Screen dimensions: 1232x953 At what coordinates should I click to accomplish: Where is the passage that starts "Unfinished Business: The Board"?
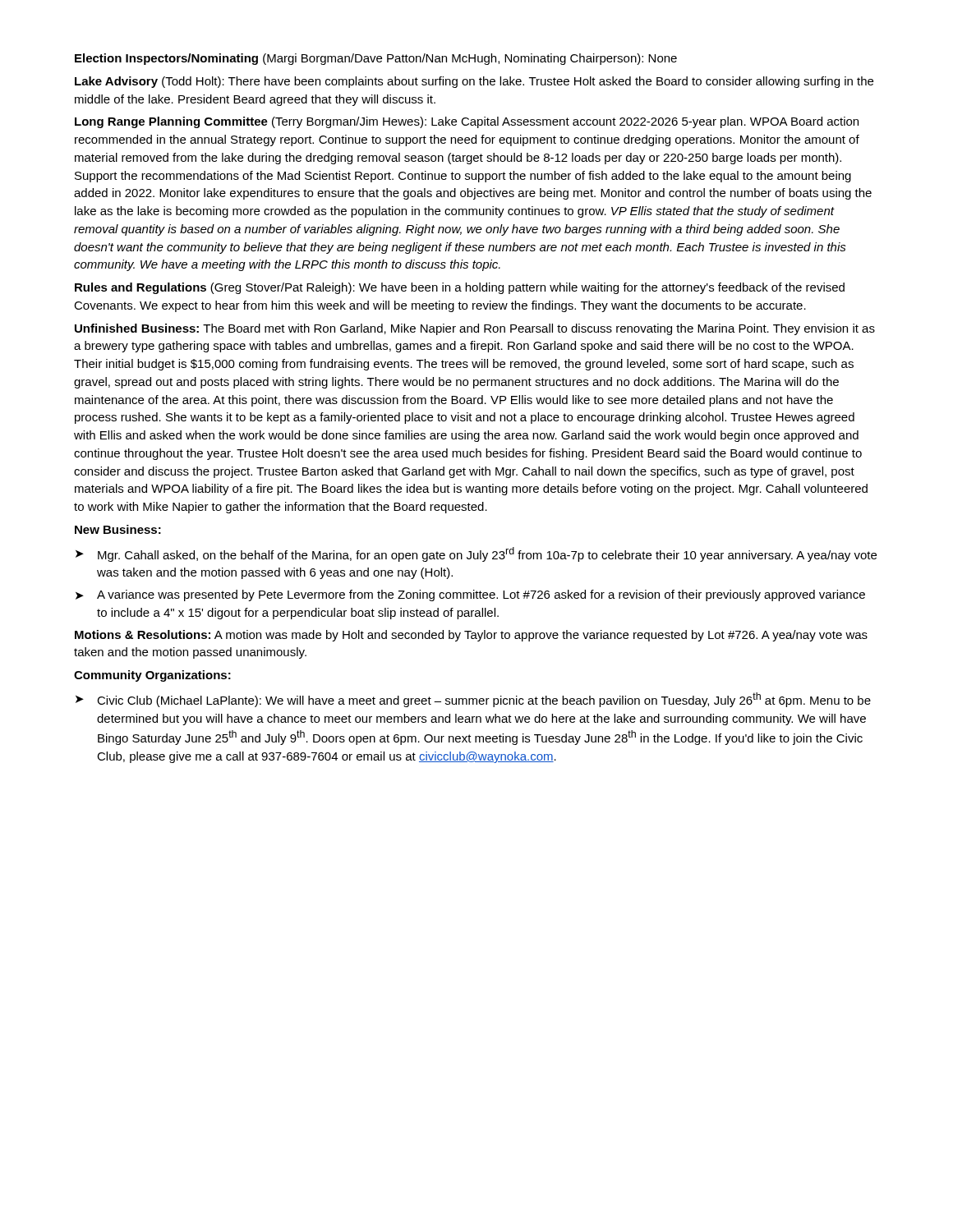coord(474,417)
